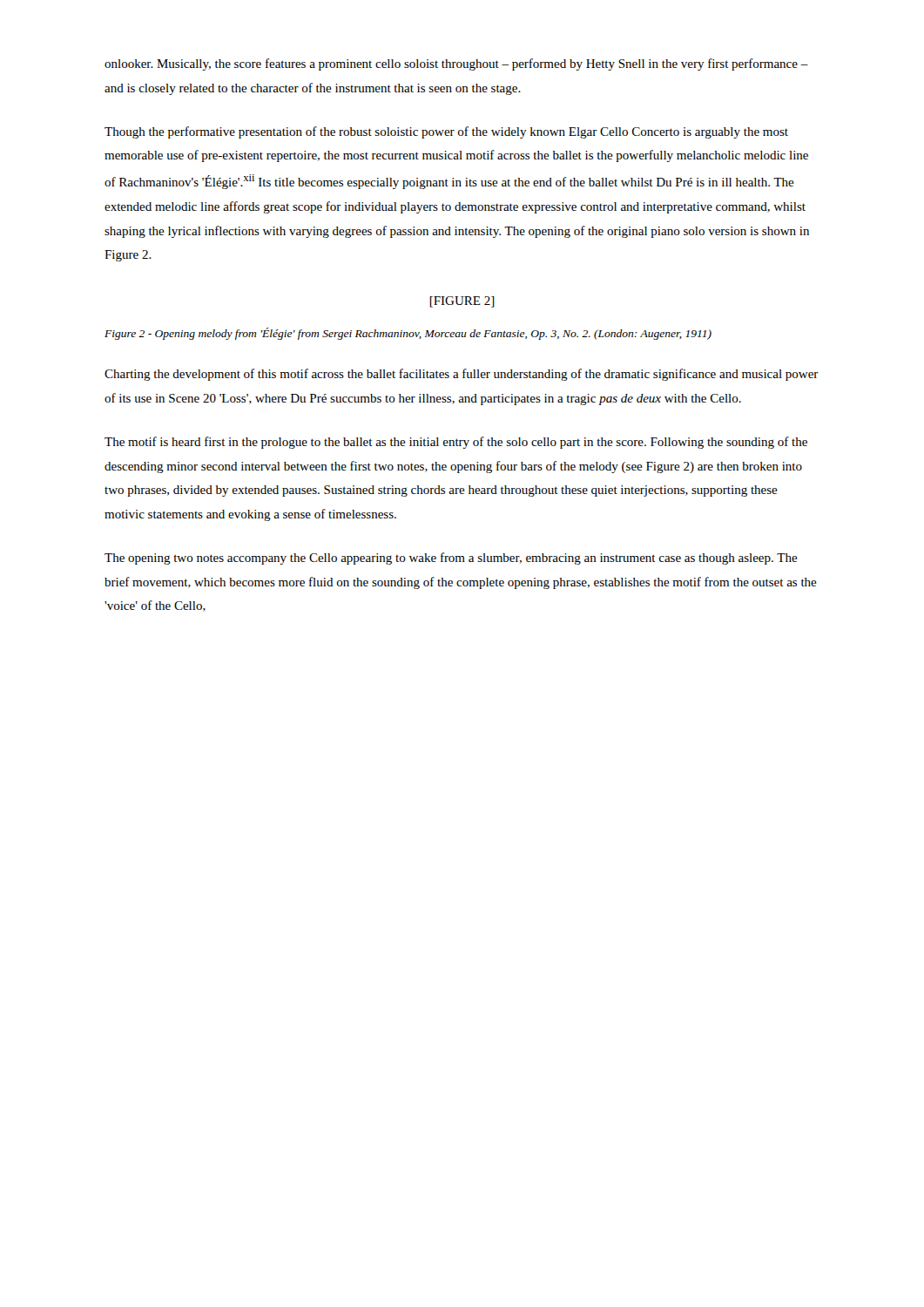The width and height of the screenshot is (924, 1307).
Task: Click on the text block containing "Though the performative presentation of"
Action: click(x=457, y=193)
